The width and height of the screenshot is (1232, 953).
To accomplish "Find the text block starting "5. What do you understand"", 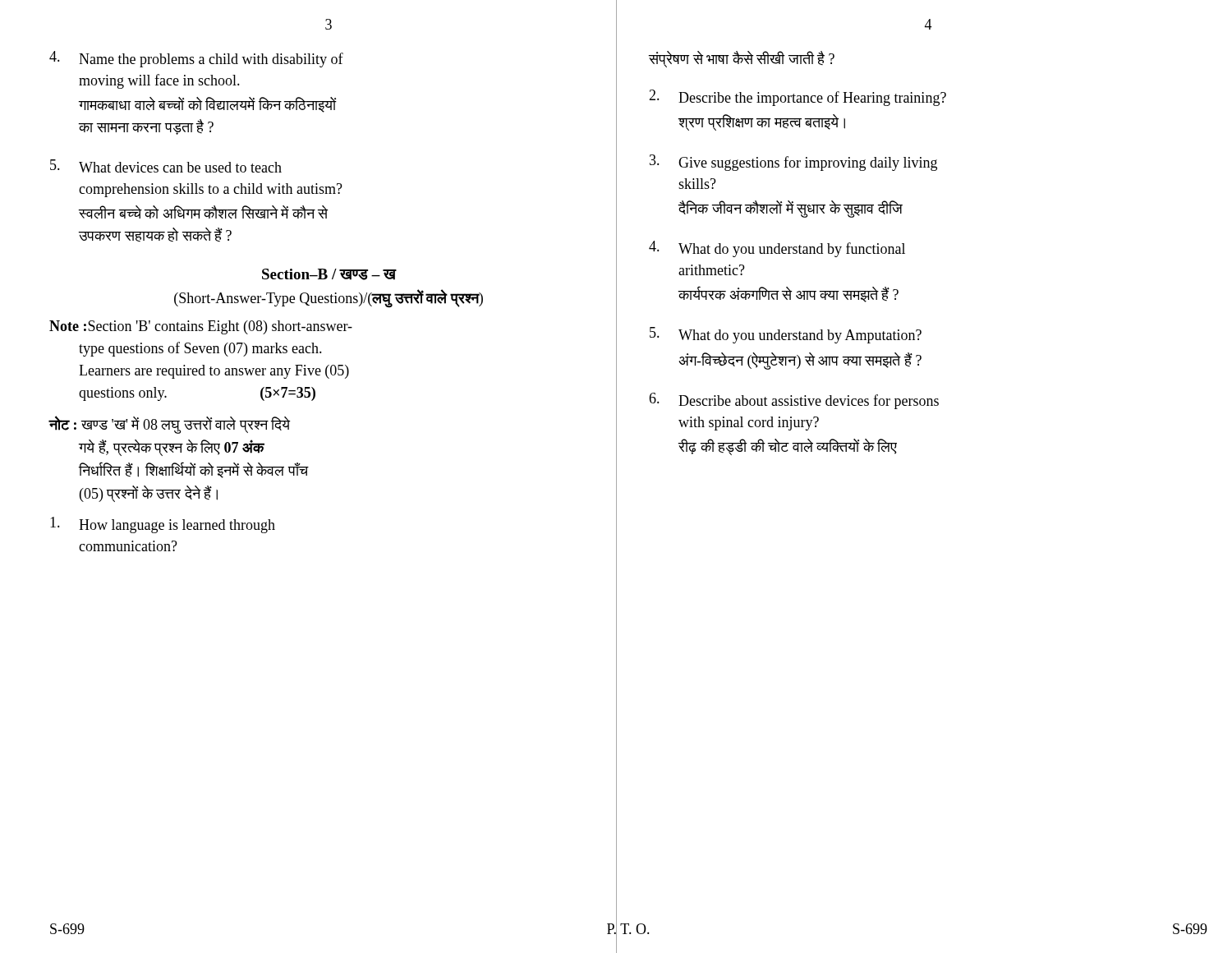I will [928, 348].
